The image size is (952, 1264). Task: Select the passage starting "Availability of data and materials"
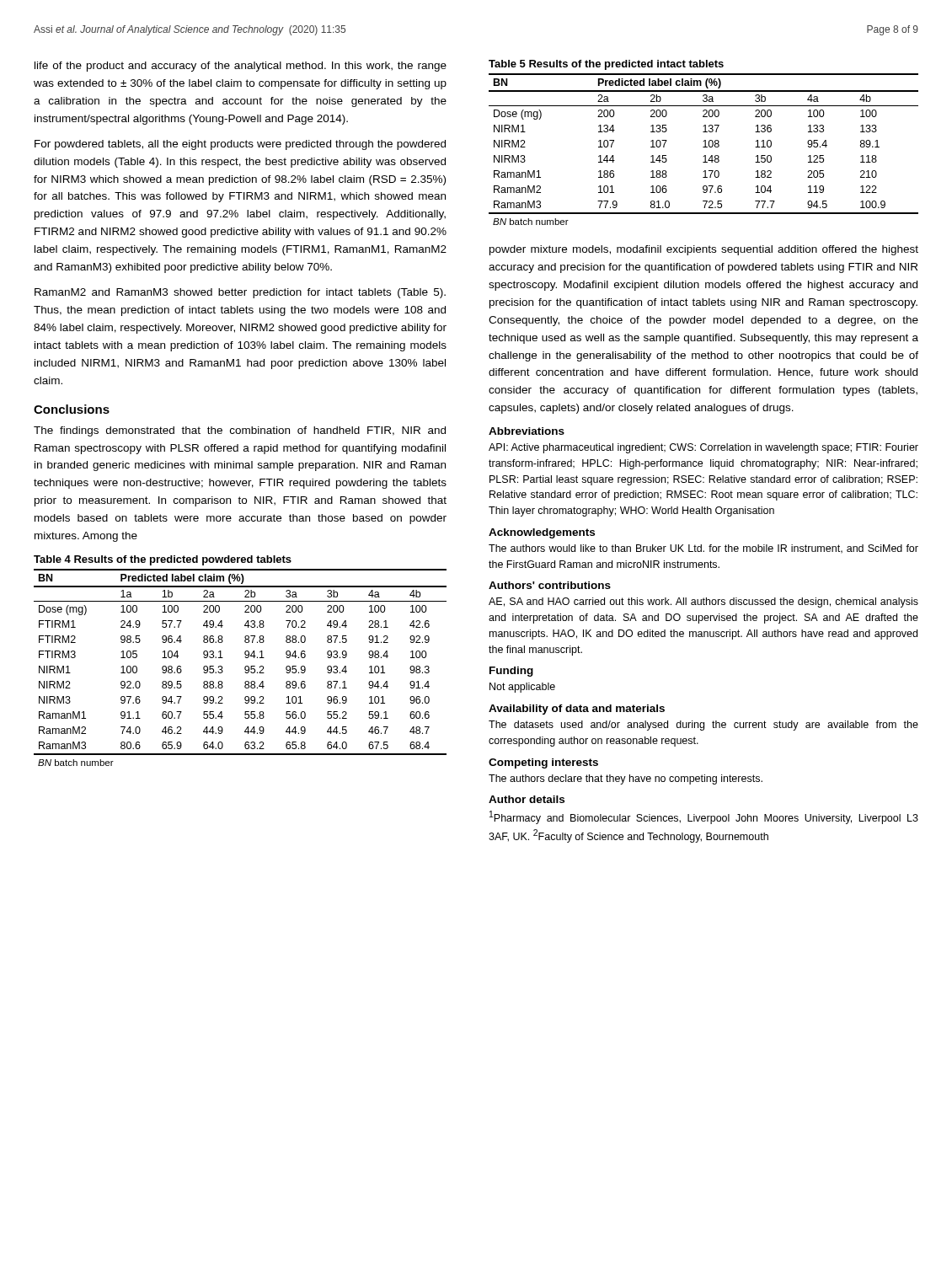click(x=577, y=708)
